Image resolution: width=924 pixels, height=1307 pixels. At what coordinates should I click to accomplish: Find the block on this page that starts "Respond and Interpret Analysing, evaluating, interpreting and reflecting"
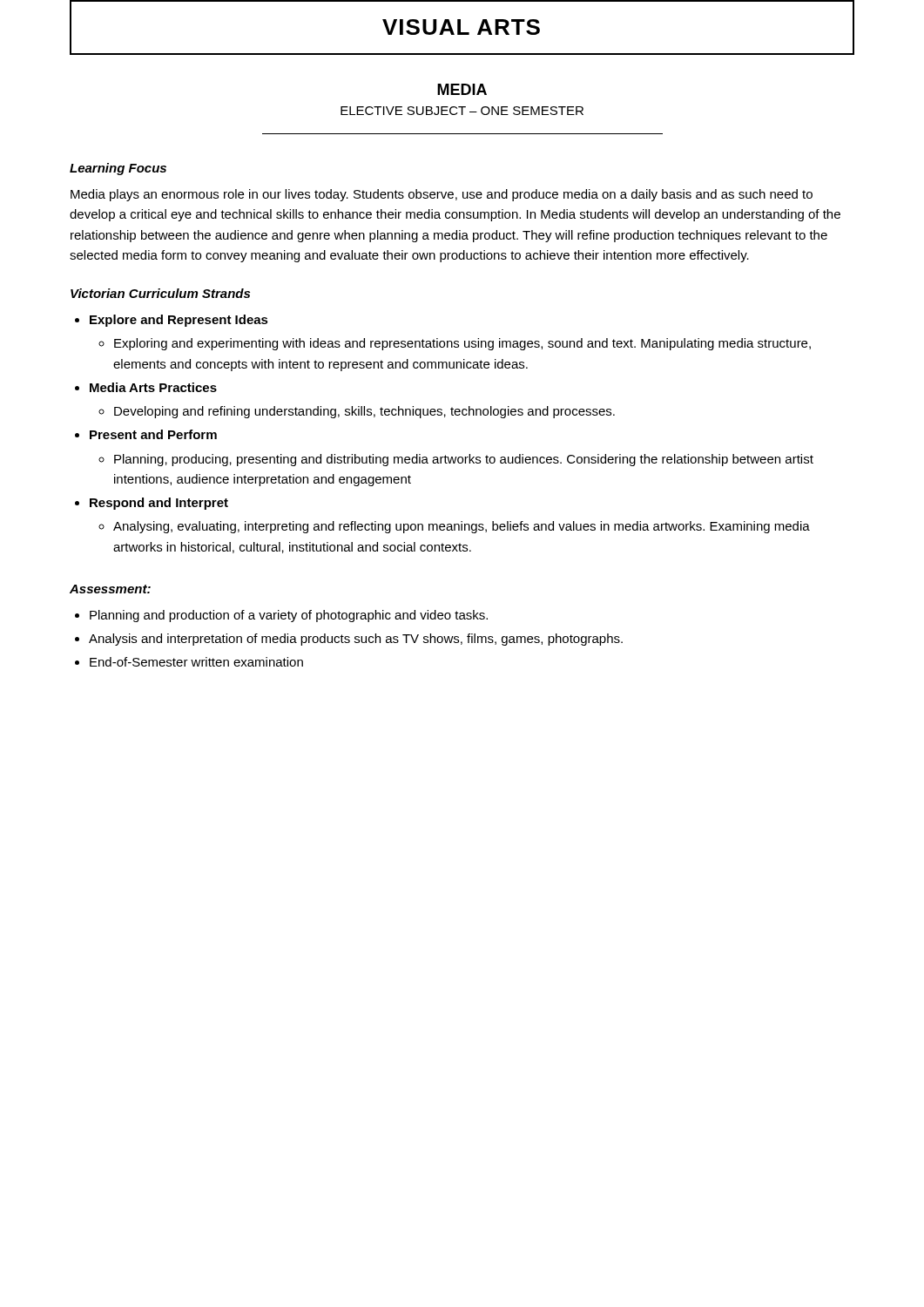coord(472,526)
